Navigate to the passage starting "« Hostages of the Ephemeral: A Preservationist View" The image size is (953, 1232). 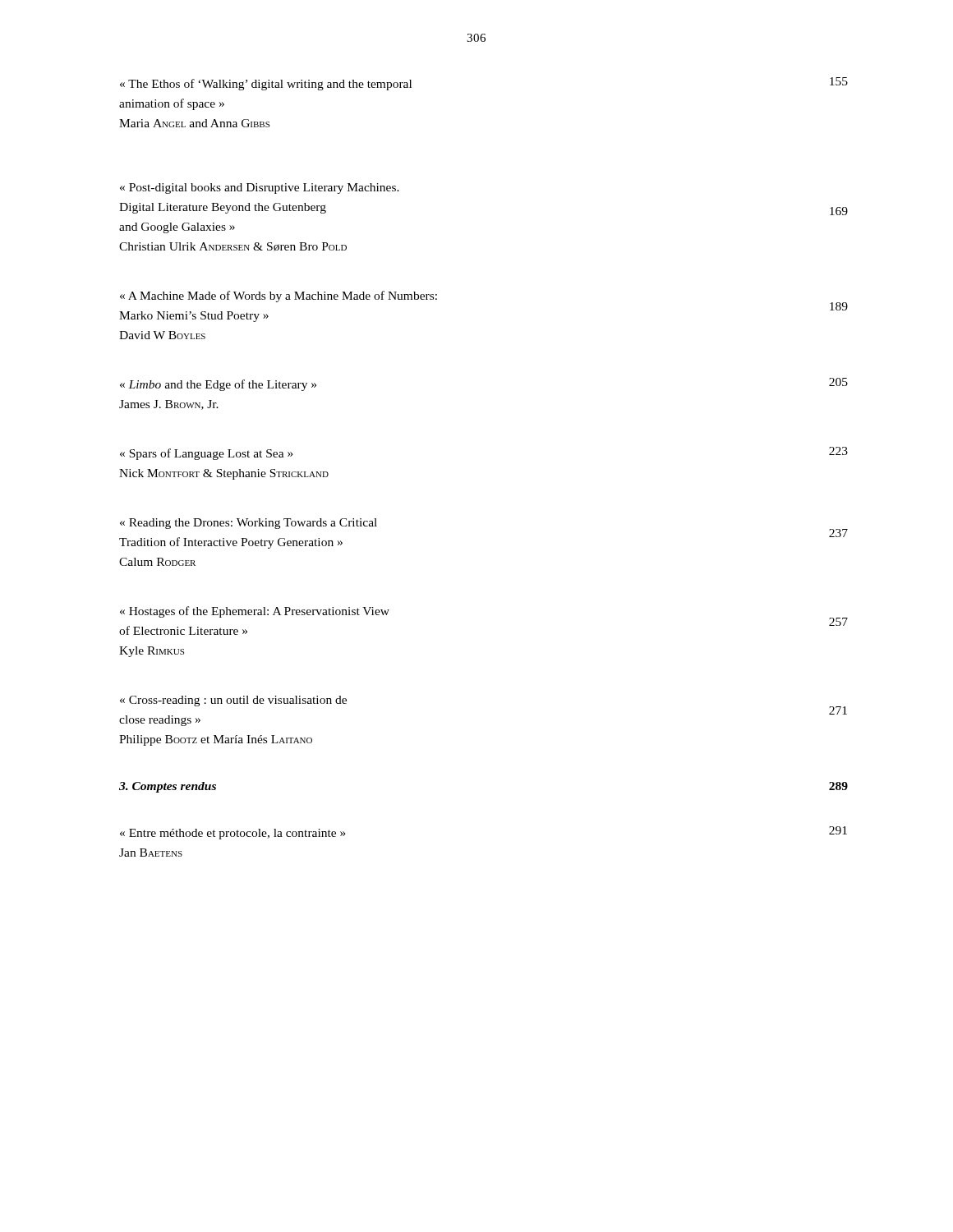pyautogui.click(x=230, y=615)
